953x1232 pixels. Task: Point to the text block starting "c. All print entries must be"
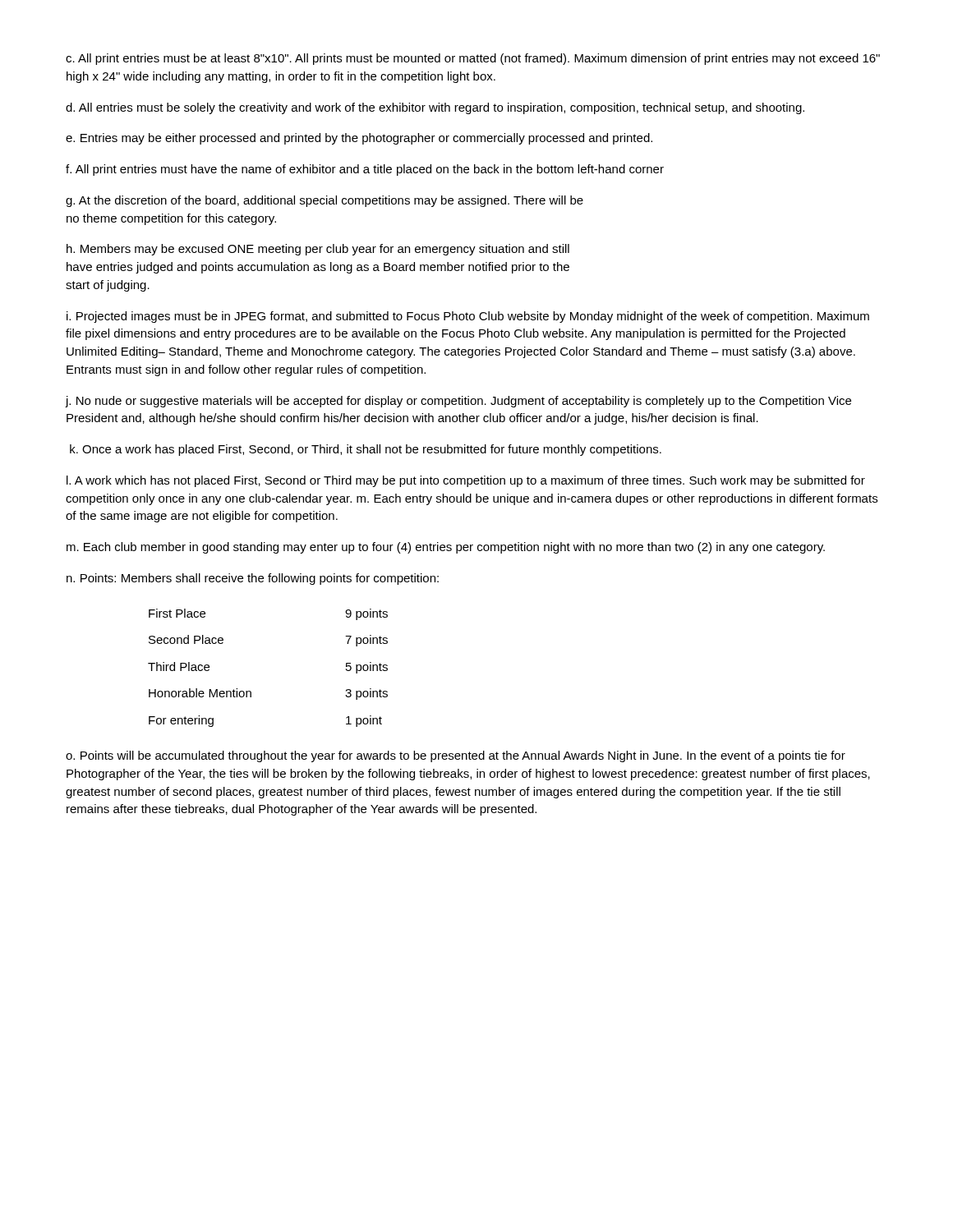point(473,67)
